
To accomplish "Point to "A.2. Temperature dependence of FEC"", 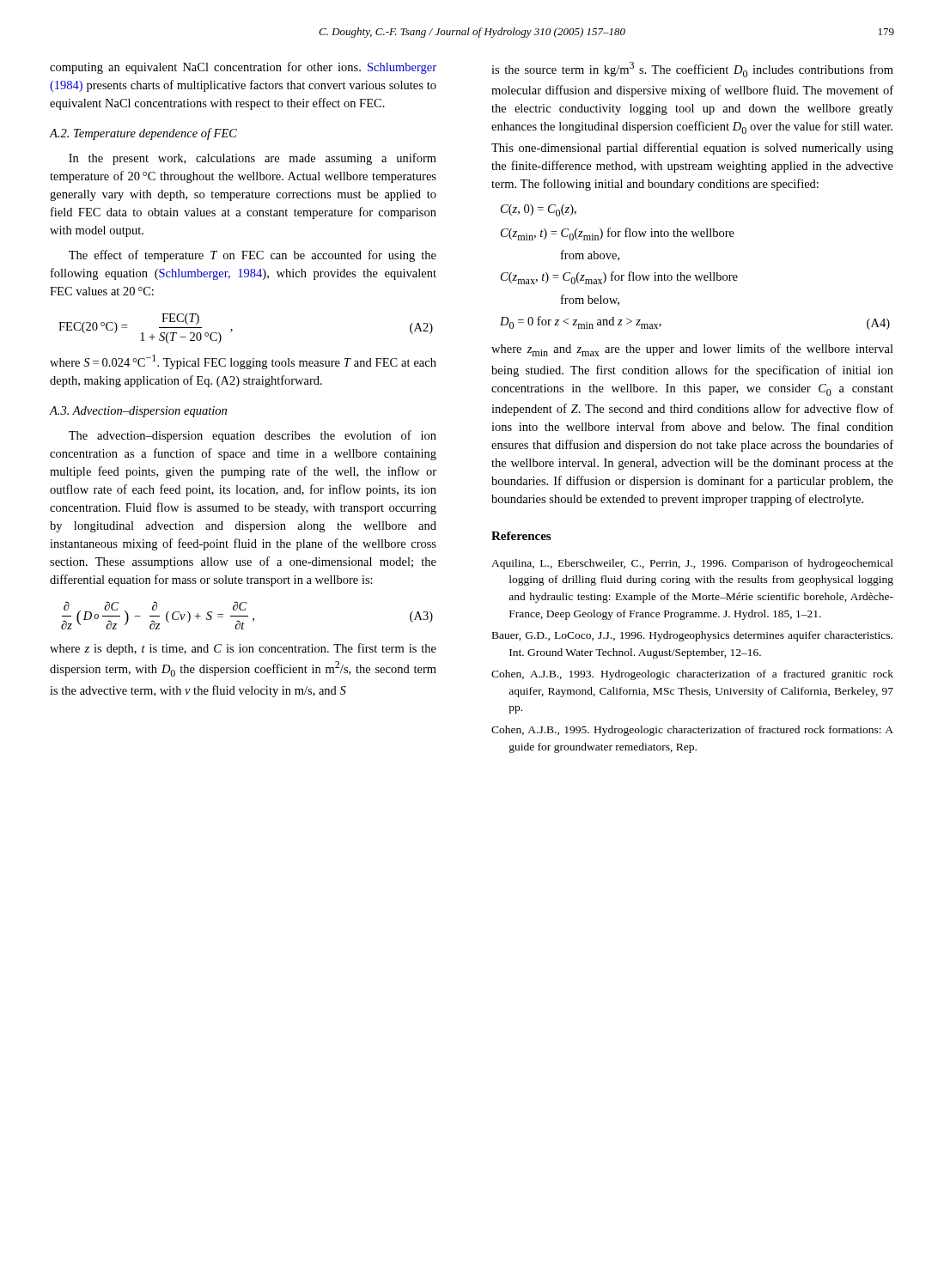I will click(x=143, y=133).
